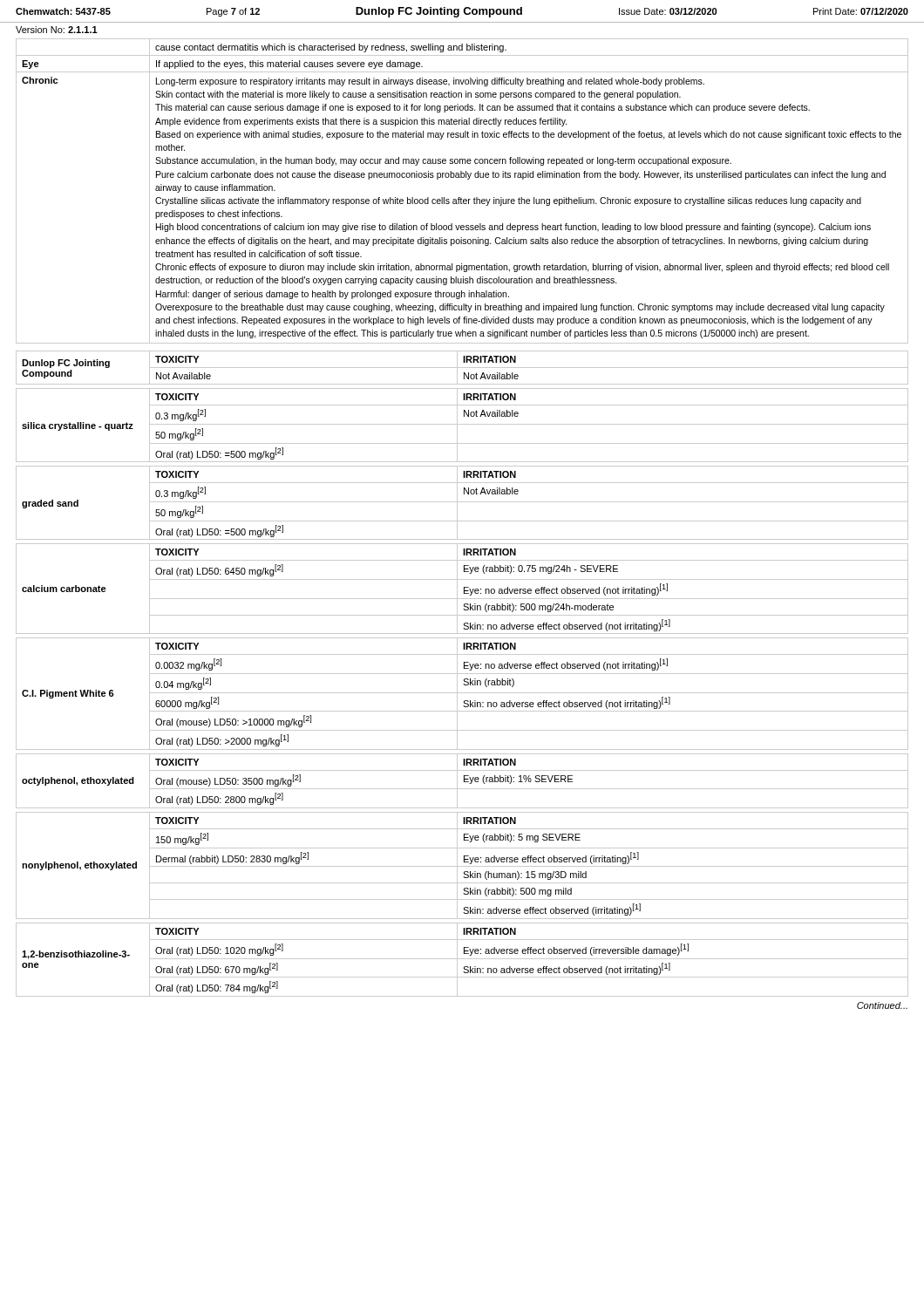Find the table that mentions "C.I. Pigment White"
This screenshot has height=1308, width=924.
click(x=462, y=694)
